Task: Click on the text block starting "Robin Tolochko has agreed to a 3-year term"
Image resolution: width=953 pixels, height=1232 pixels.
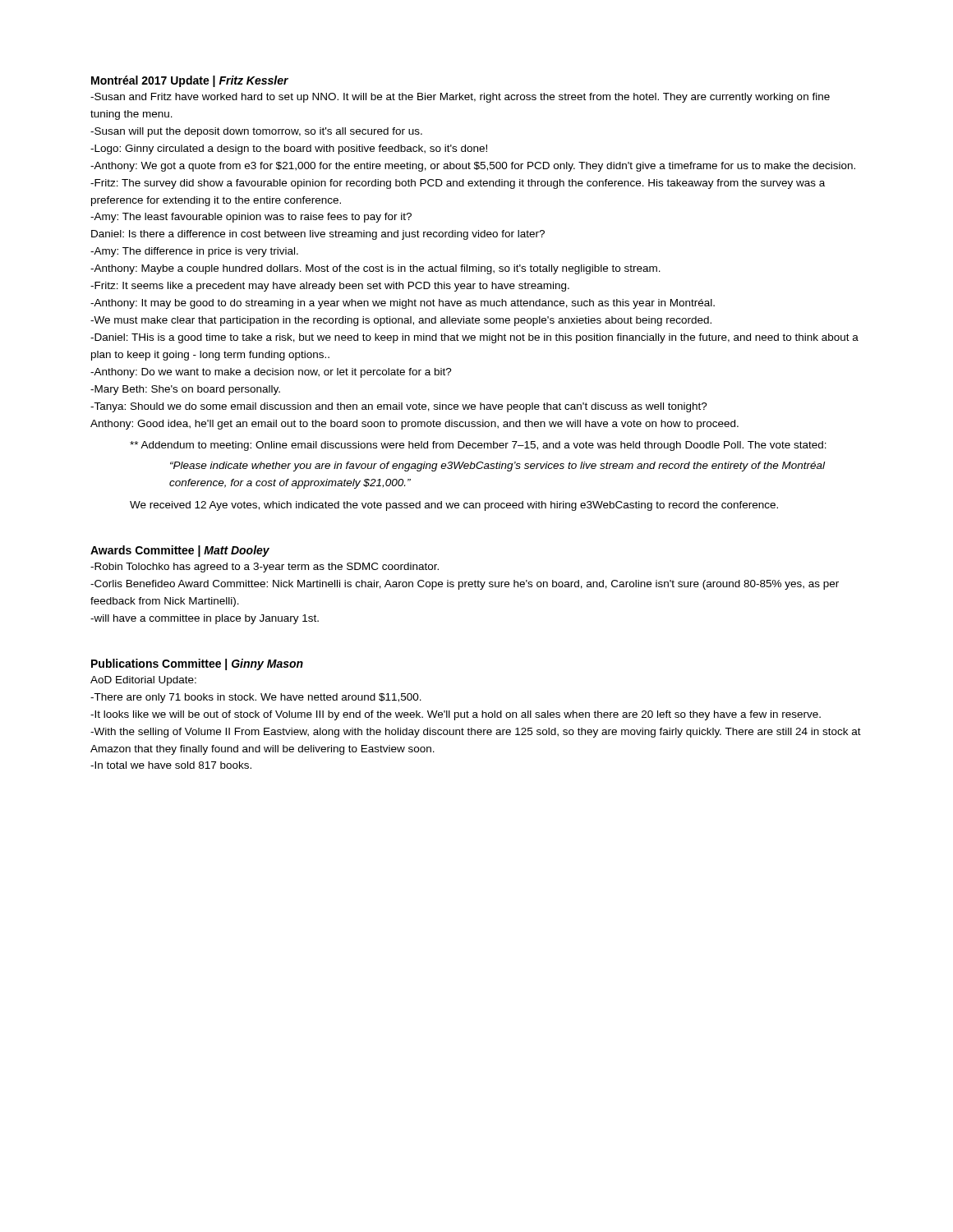Action: point(465,592)
